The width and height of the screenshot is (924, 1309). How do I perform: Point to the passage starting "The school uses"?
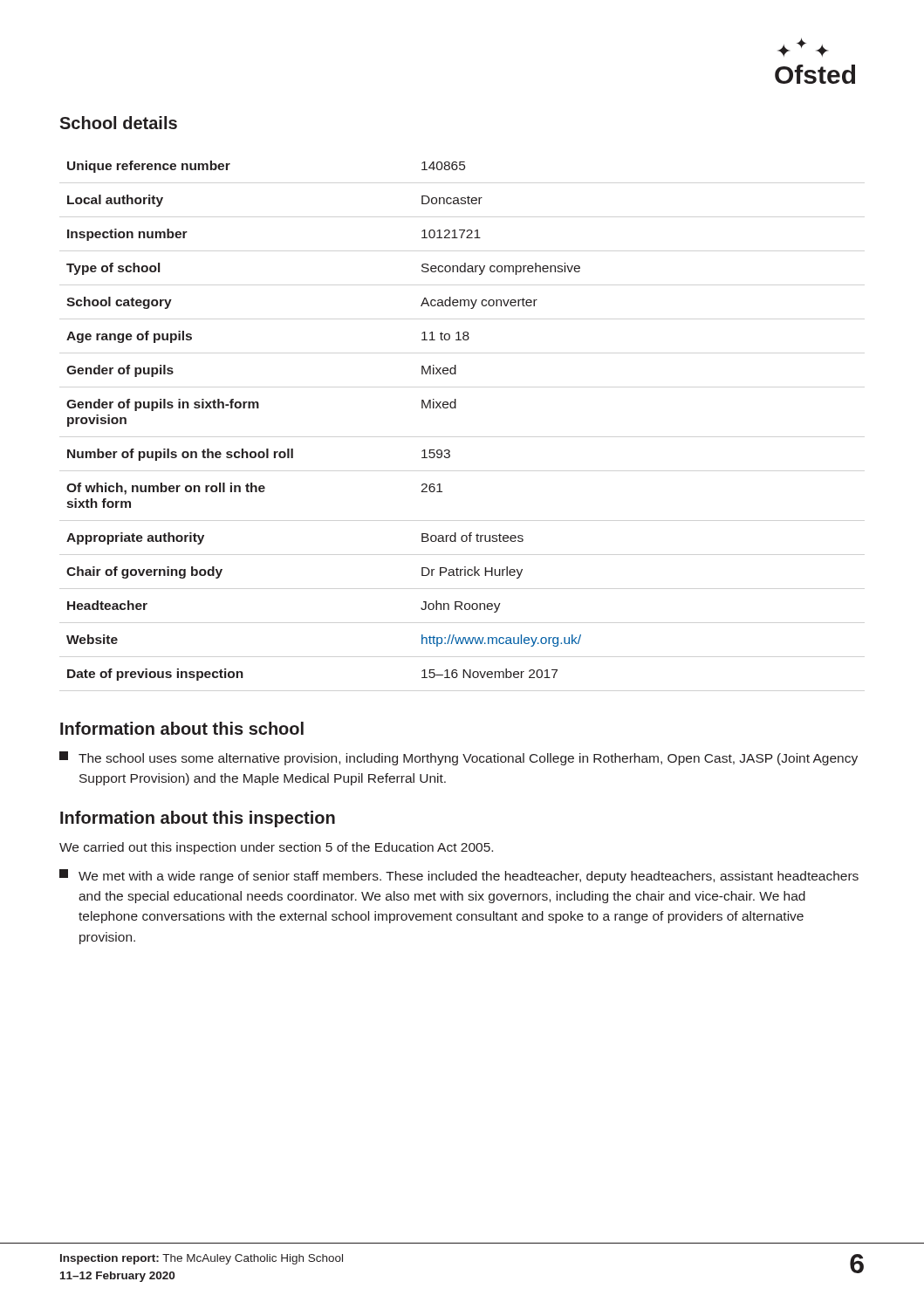coord(462,768)
